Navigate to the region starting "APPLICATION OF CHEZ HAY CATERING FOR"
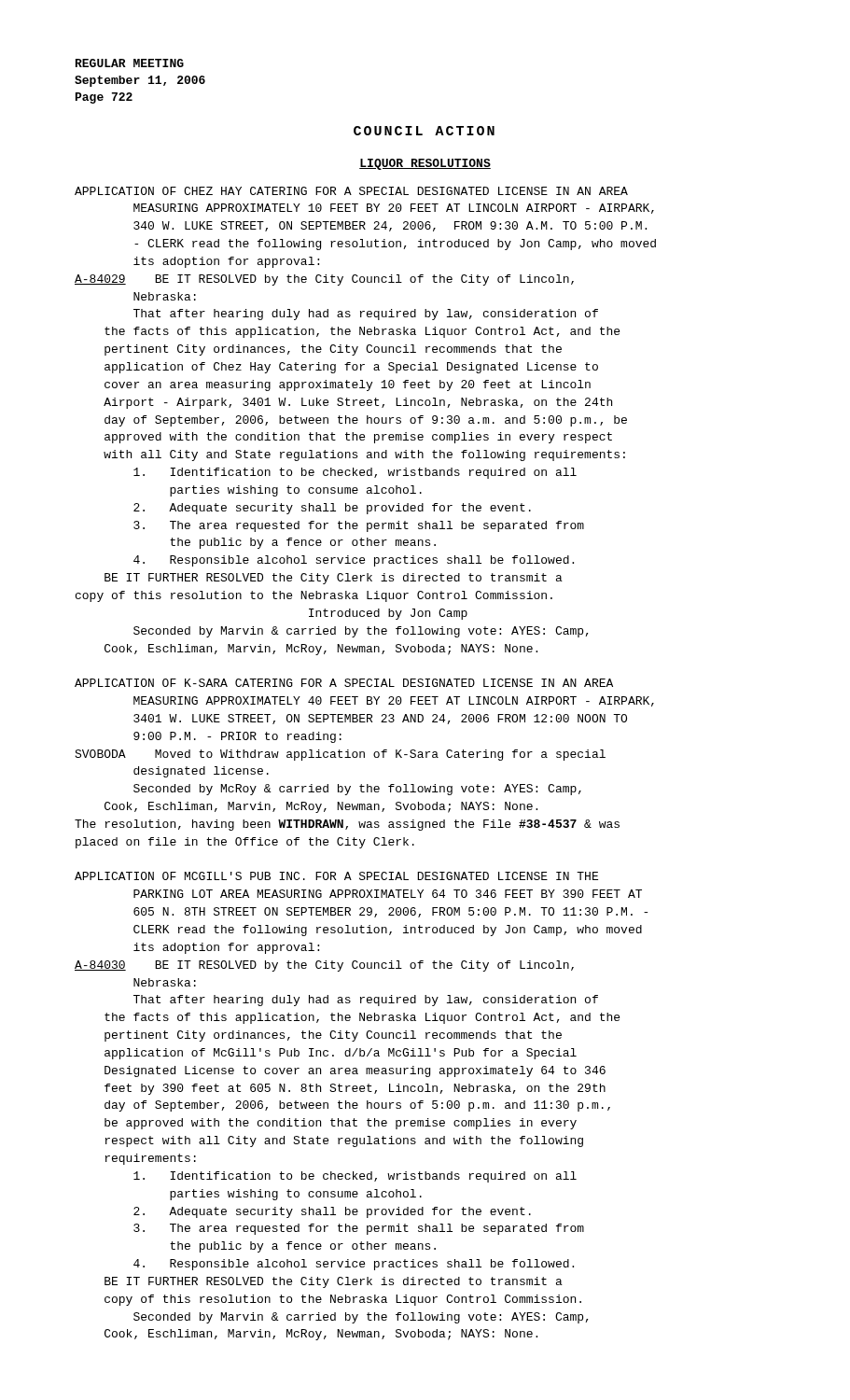Screen dimensions: 1400x850 point(366,323)
